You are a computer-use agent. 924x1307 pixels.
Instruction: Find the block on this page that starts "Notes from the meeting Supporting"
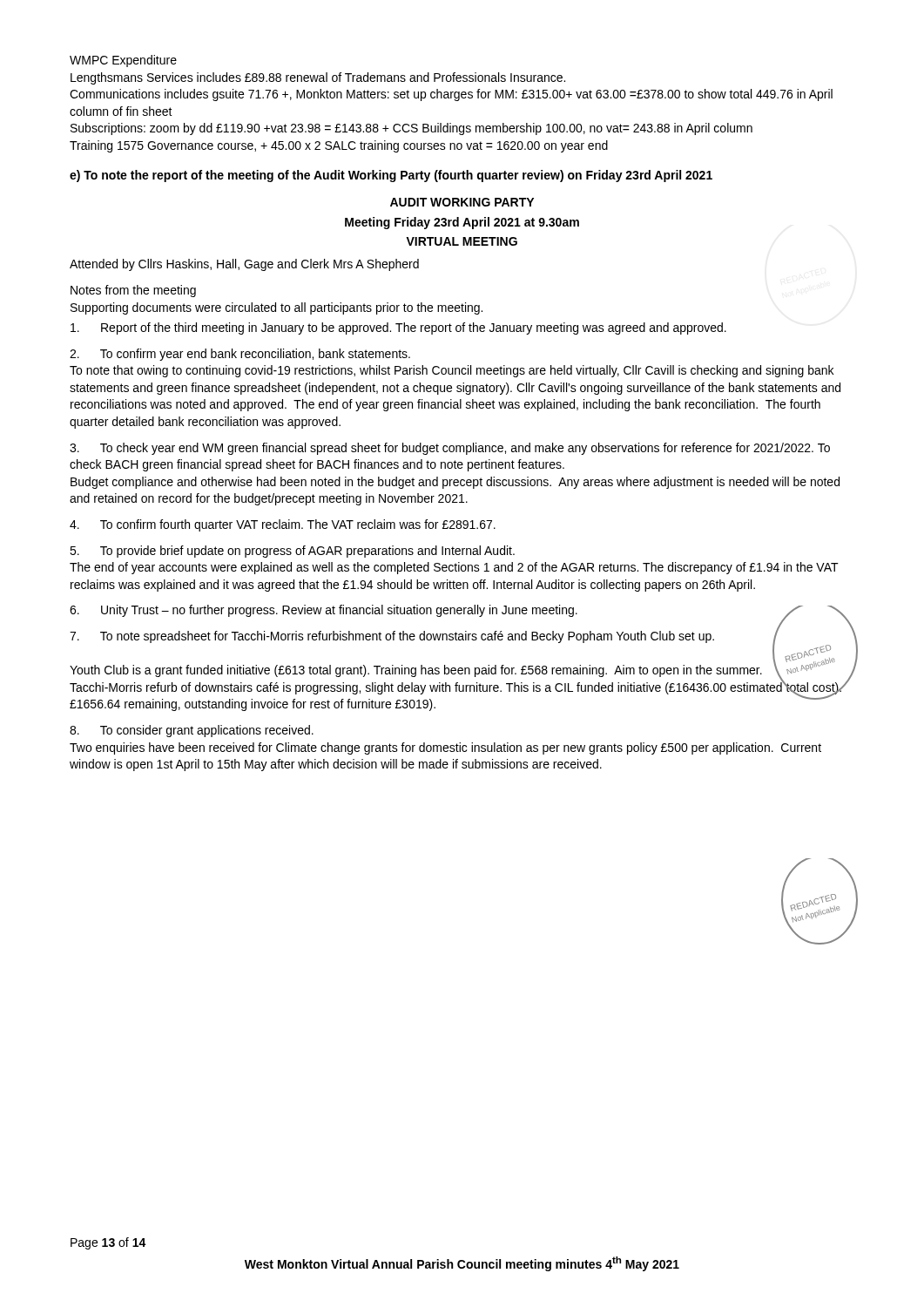click(x=277, y=299)
